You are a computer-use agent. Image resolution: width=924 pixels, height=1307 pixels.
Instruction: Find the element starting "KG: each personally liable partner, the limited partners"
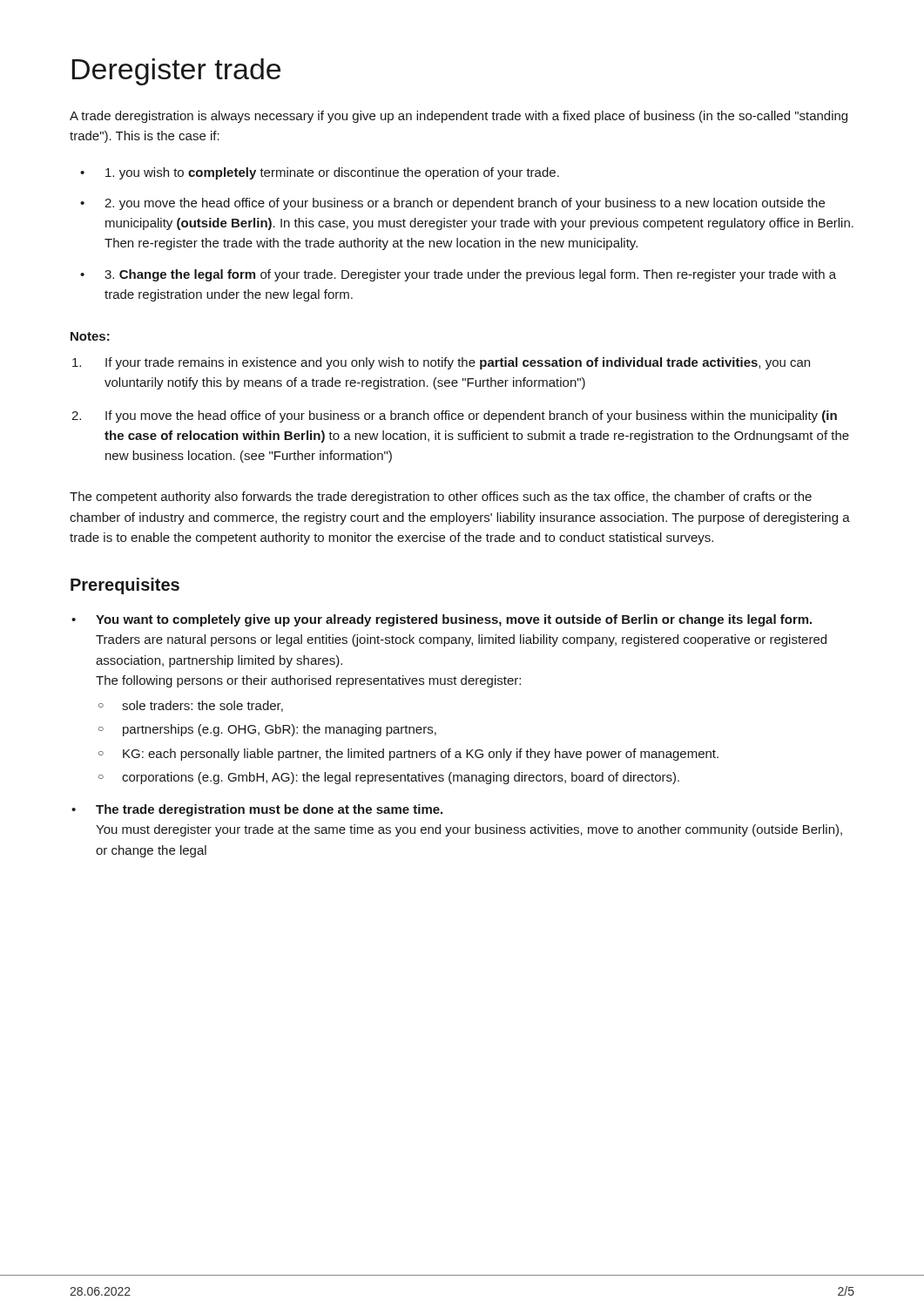[421, 753]
